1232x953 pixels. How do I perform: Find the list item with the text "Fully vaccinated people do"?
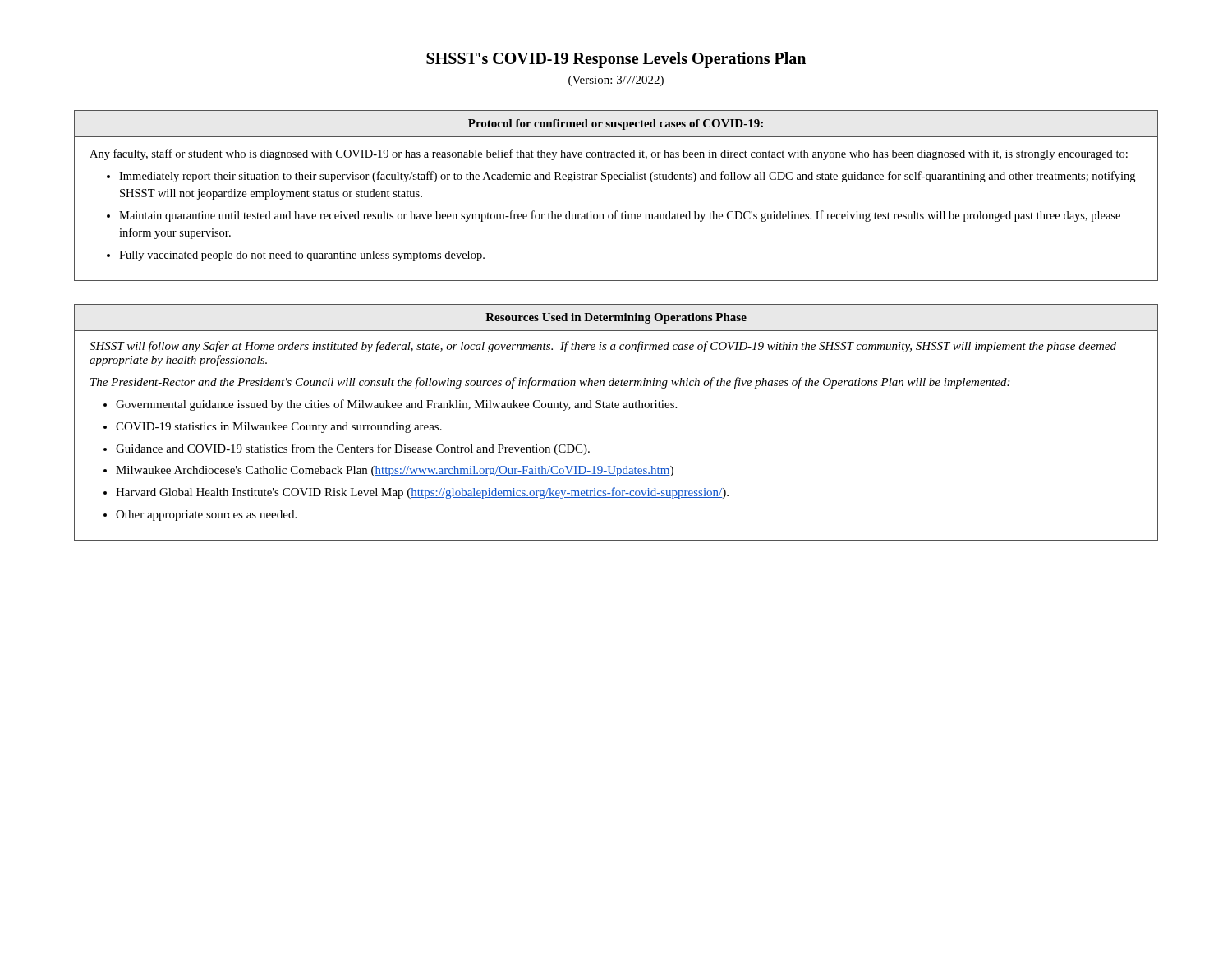pos(302,255)
